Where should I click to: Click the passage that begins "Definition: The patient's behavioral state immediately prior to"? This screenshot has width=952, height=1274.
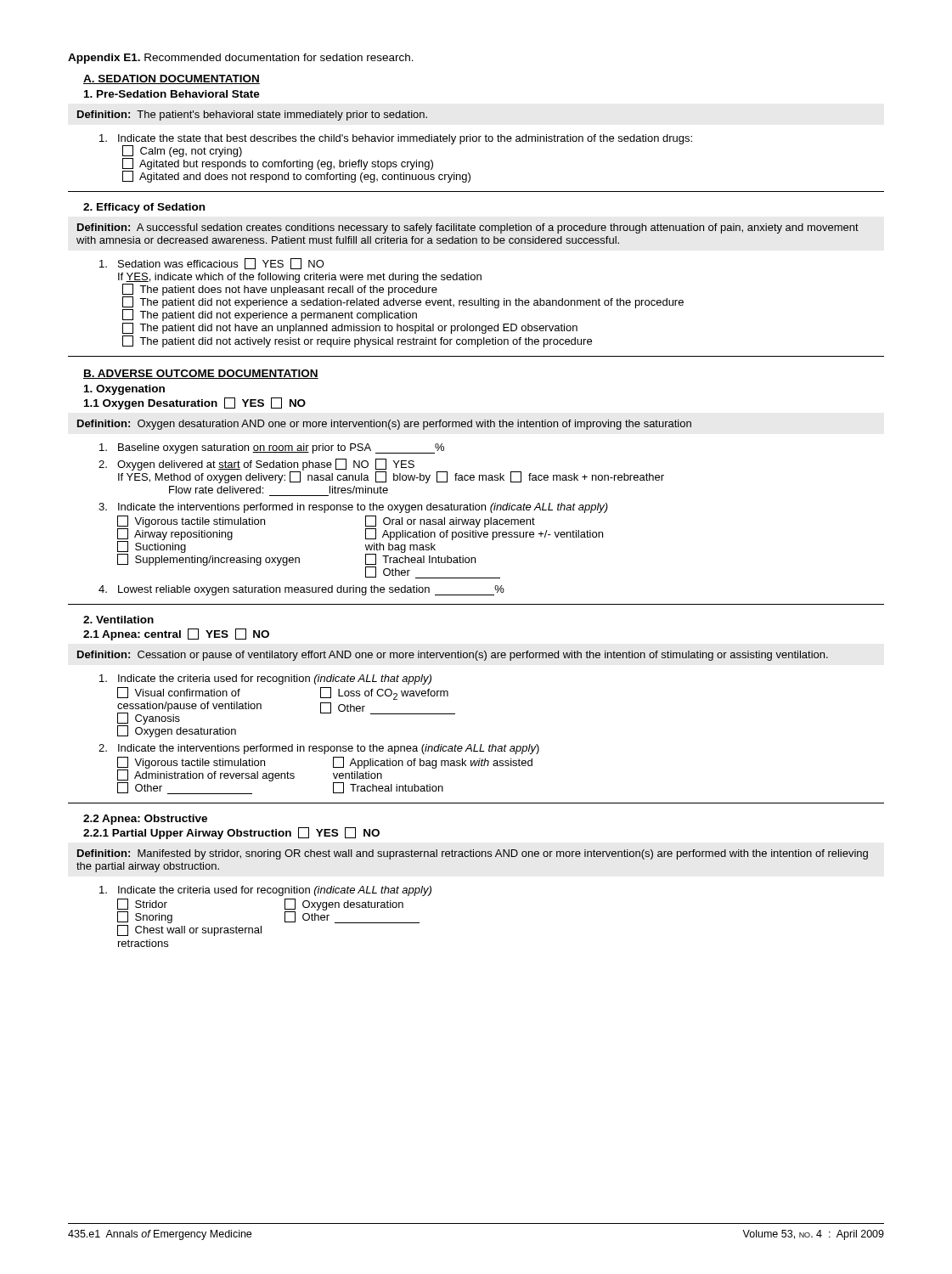[252, 114]
